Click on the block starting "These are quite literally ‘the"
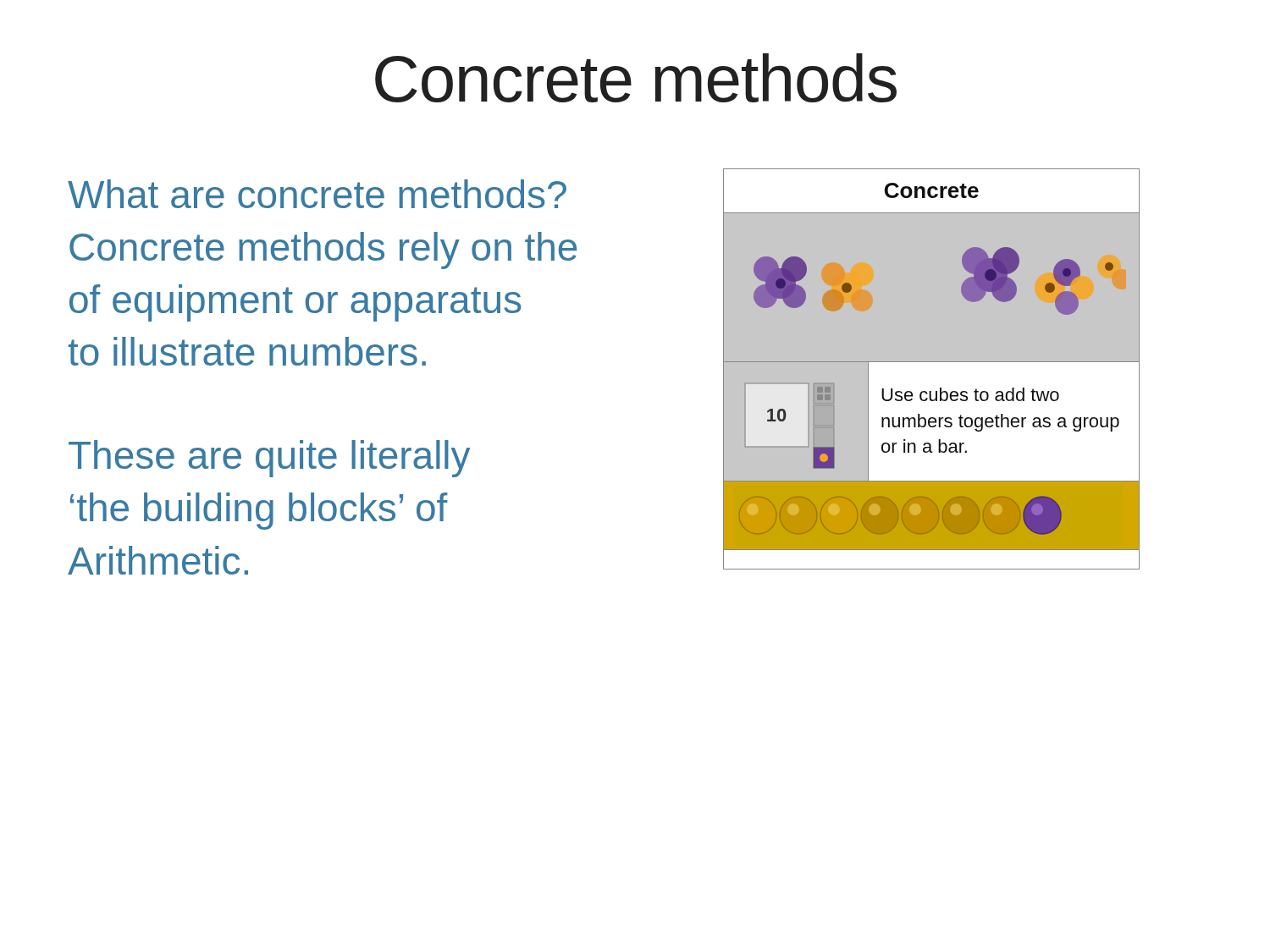The width and height of the screenshot is (1270, 952). point(269,508)
